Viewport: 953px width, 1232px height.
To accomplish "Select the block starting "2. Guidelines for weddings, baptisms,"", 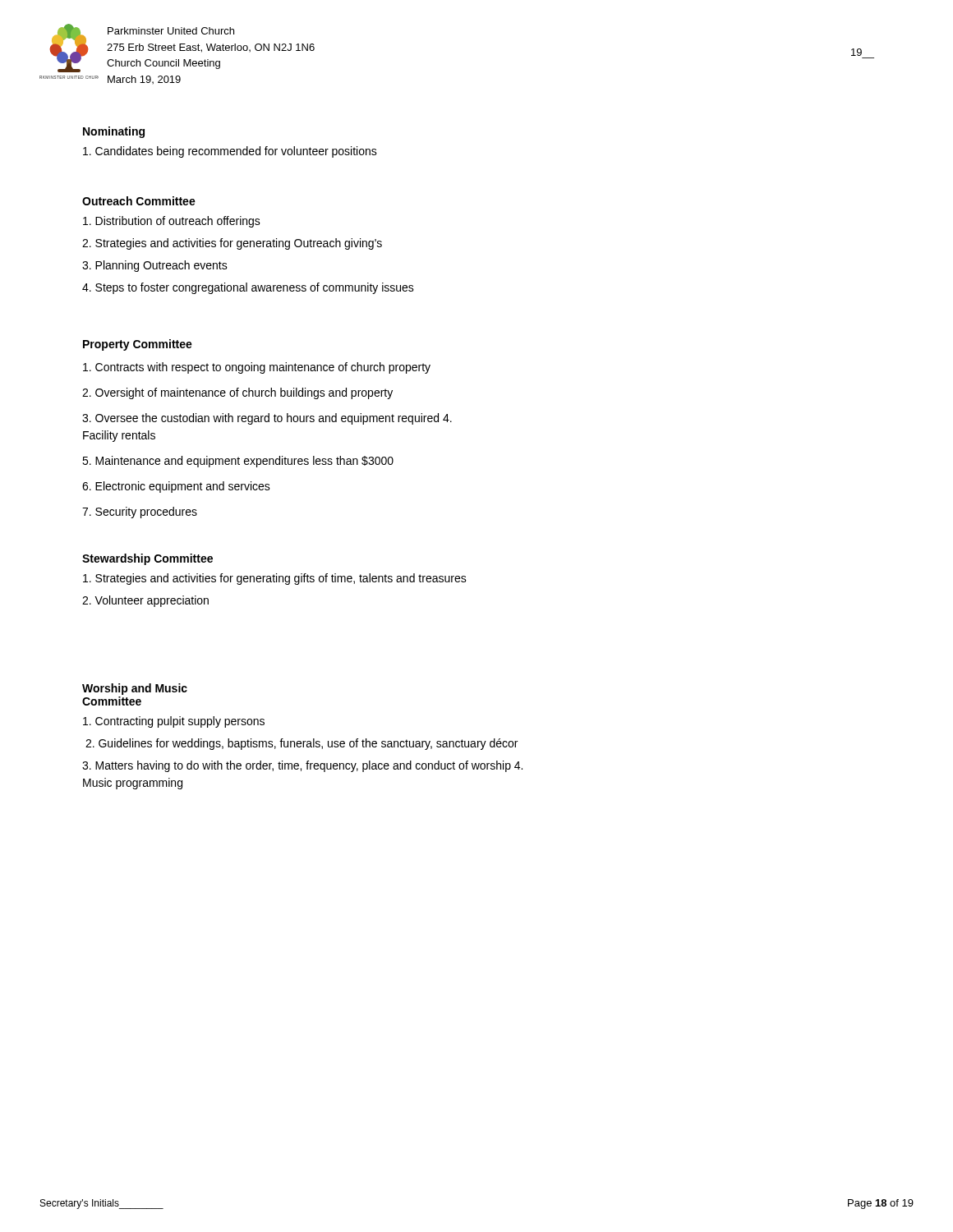I will 300,743.
